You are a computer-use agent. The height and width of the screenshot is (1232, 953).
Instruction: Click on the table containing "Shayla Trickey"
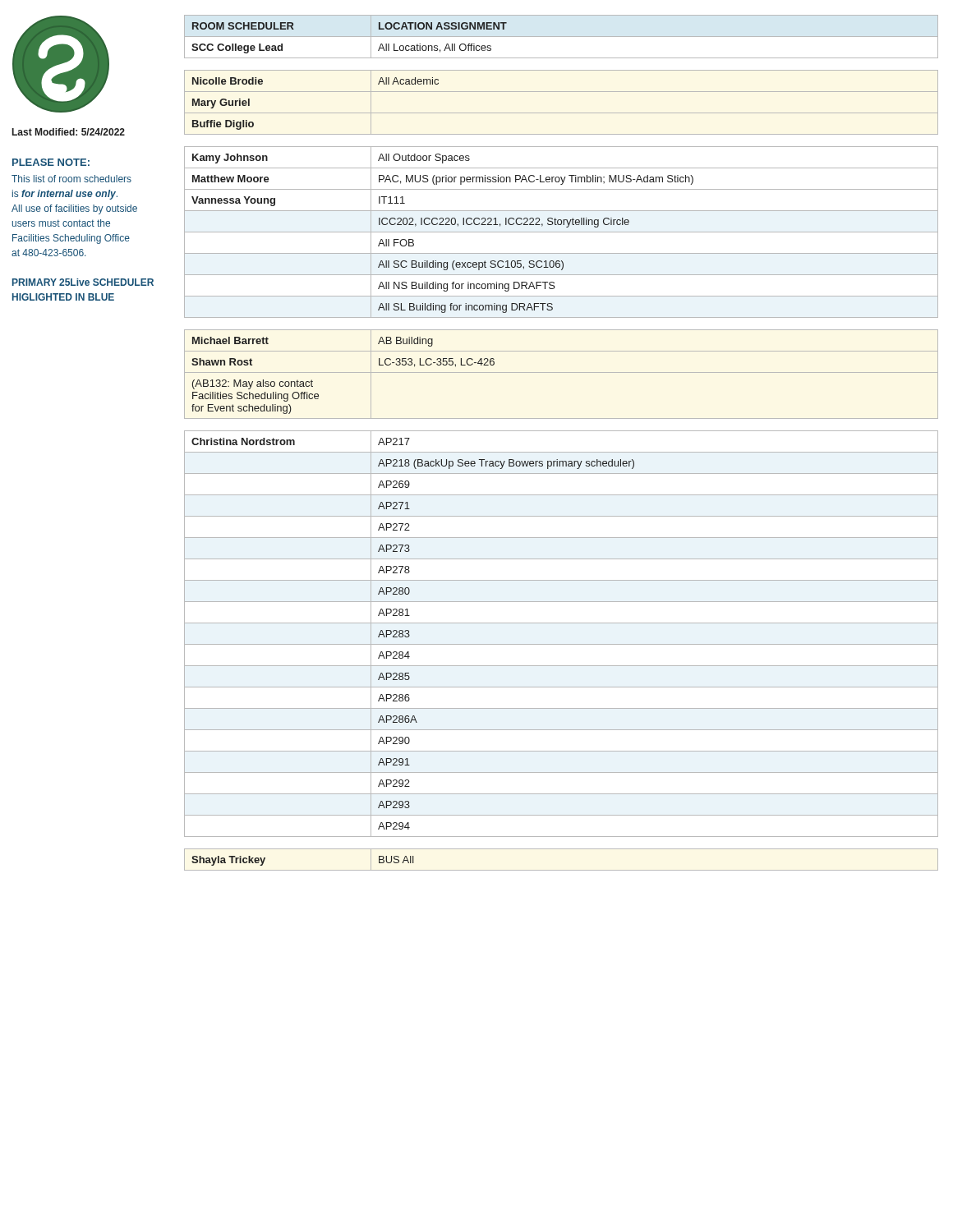coord(561,860)
